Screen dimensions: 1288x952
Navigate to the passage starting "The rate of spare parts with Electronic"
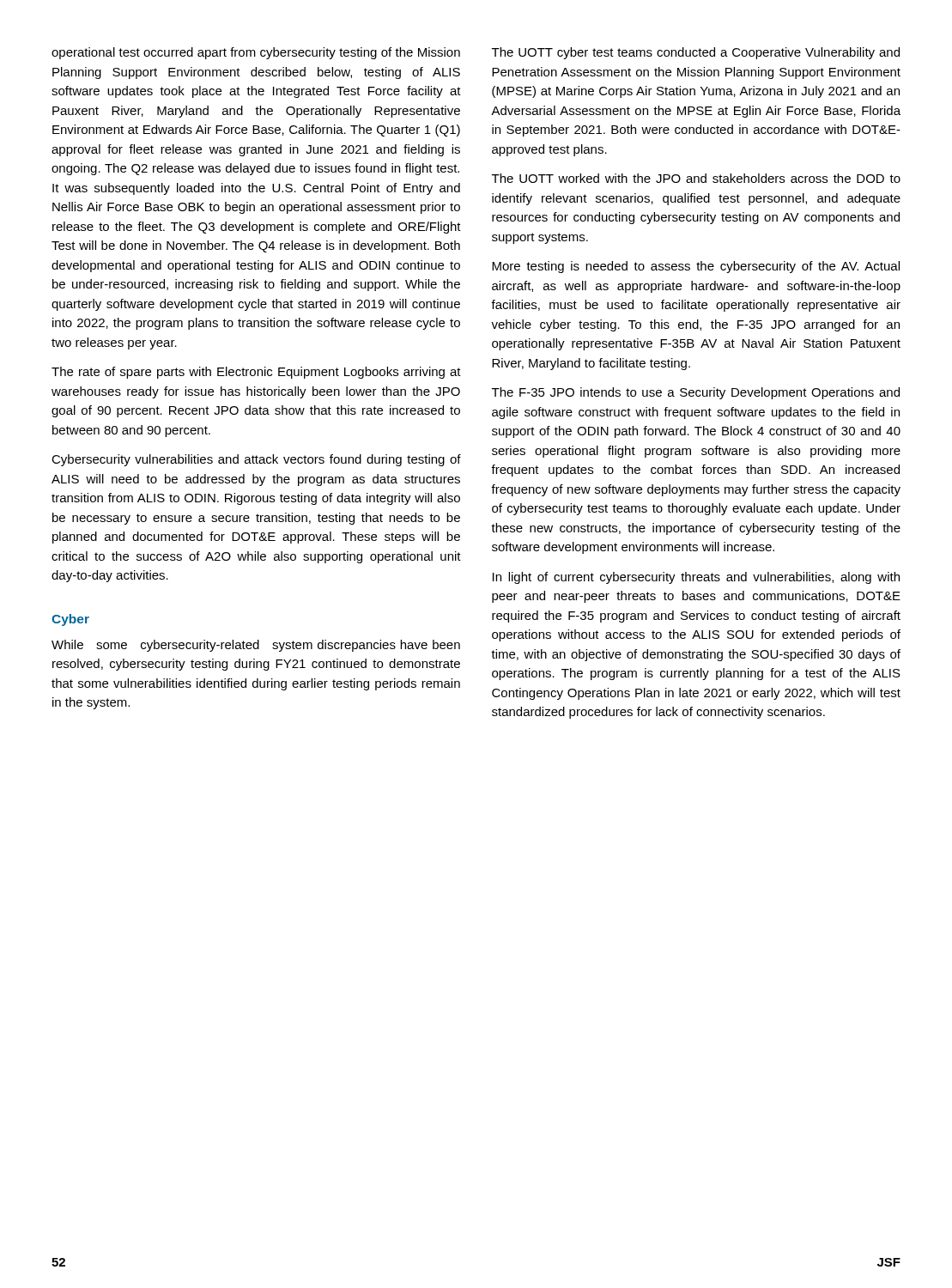256,401
